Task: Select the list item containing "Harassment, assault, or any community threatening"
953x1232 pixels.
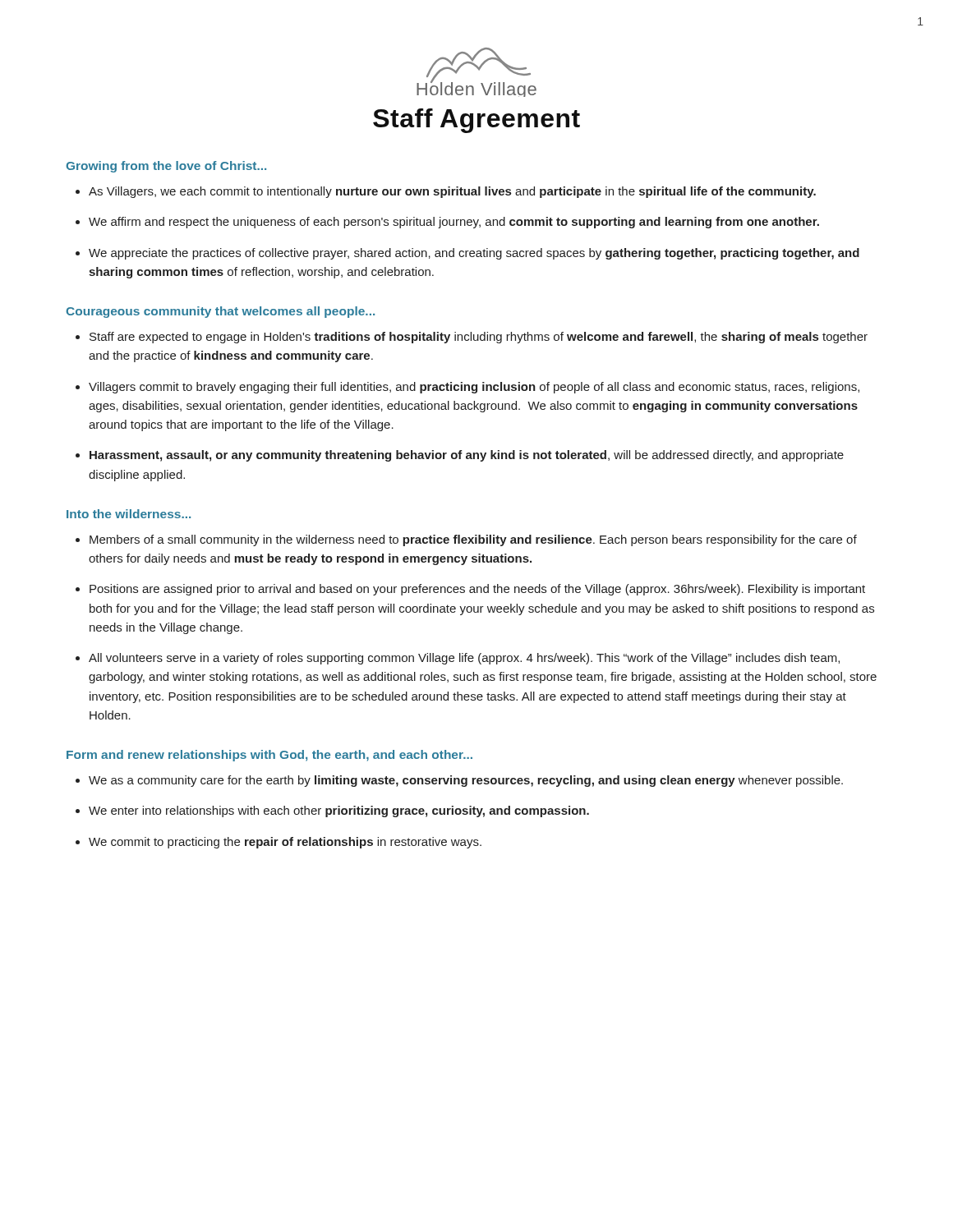Action: coord(466,464)
